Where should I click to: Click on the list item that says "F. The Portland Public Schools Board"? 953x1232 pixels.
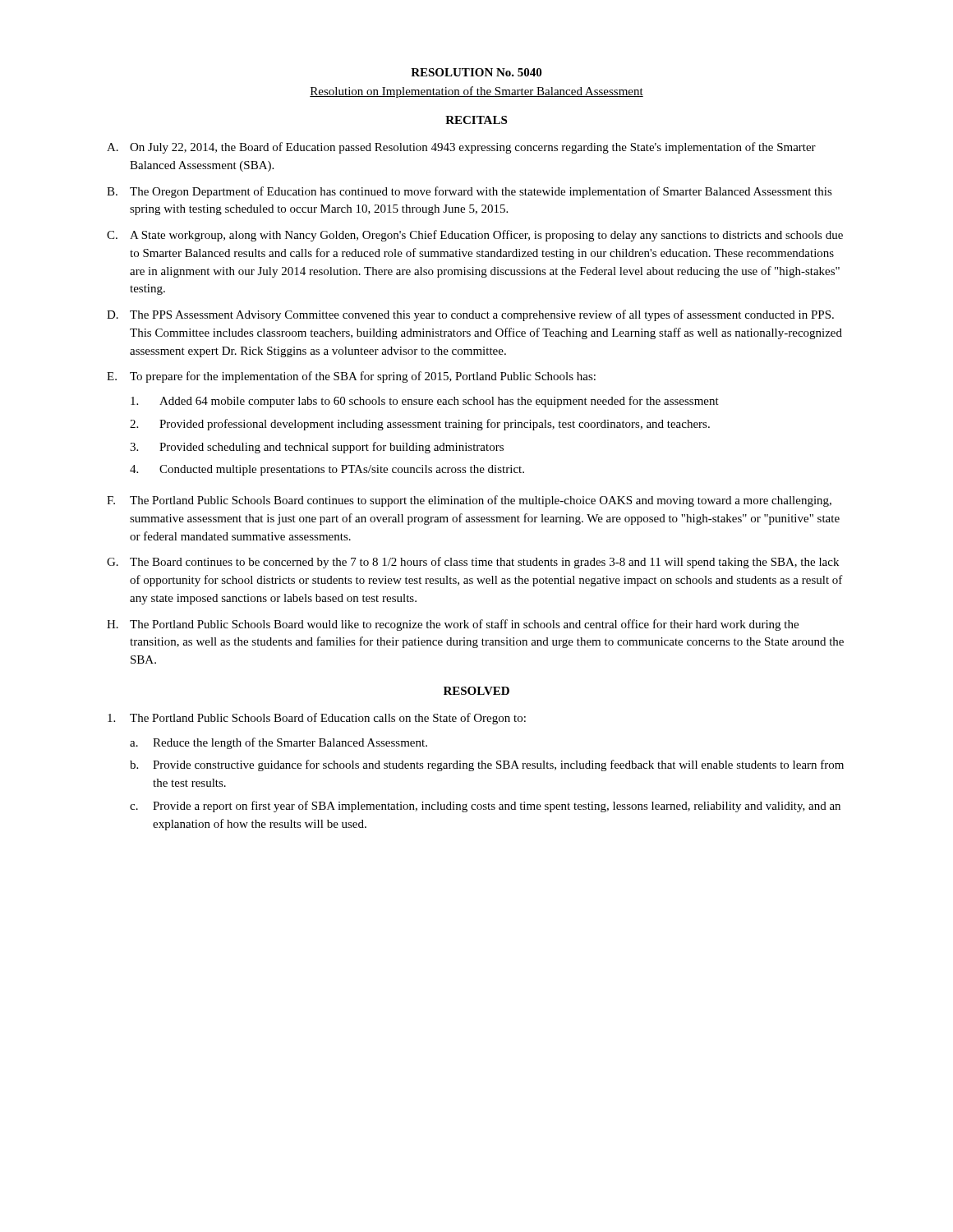pyautogui.click(x=476, y=519)
